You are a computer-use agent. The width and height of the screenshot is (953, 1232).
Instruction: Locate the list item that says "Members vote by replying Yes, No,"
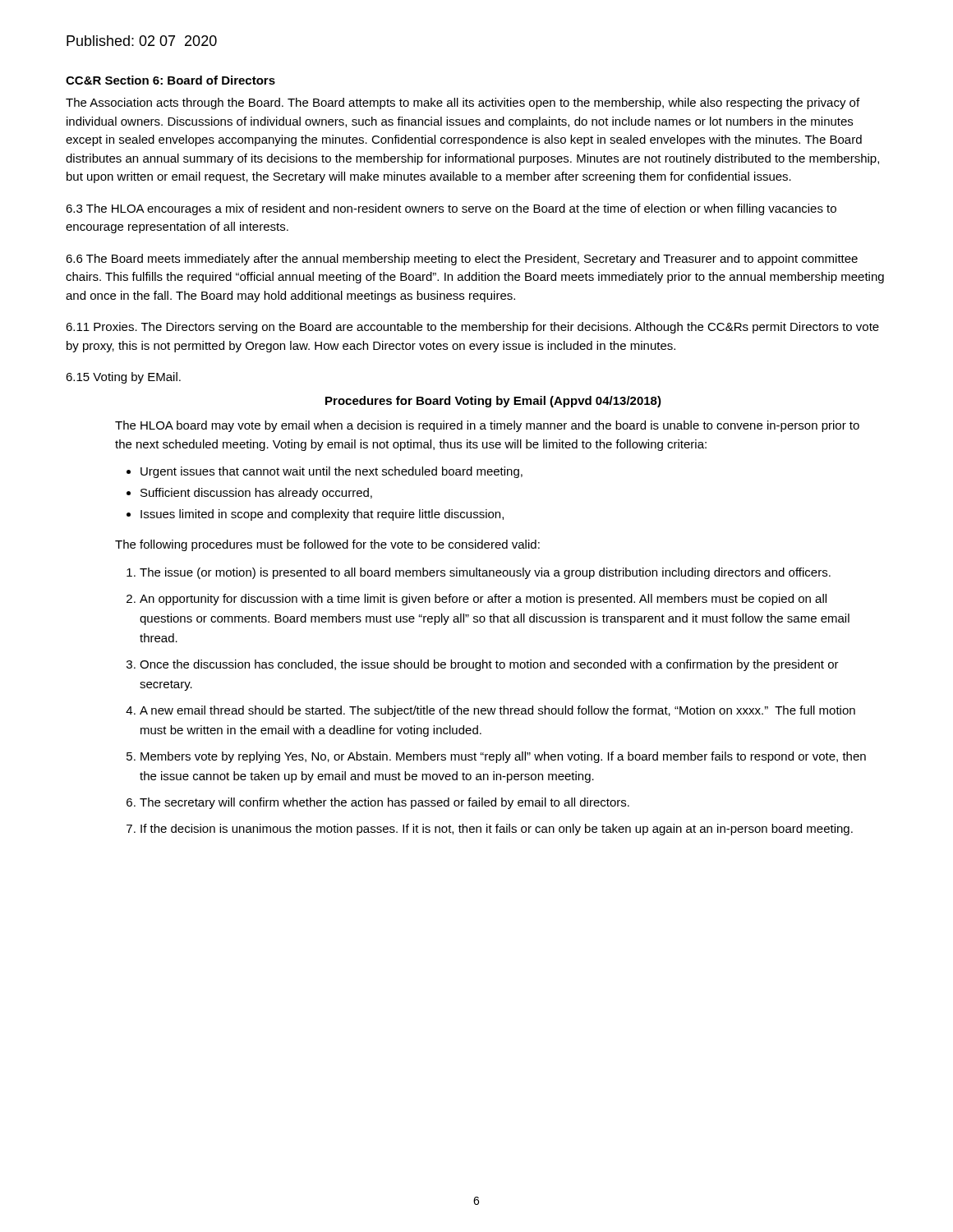coord(503,766)
